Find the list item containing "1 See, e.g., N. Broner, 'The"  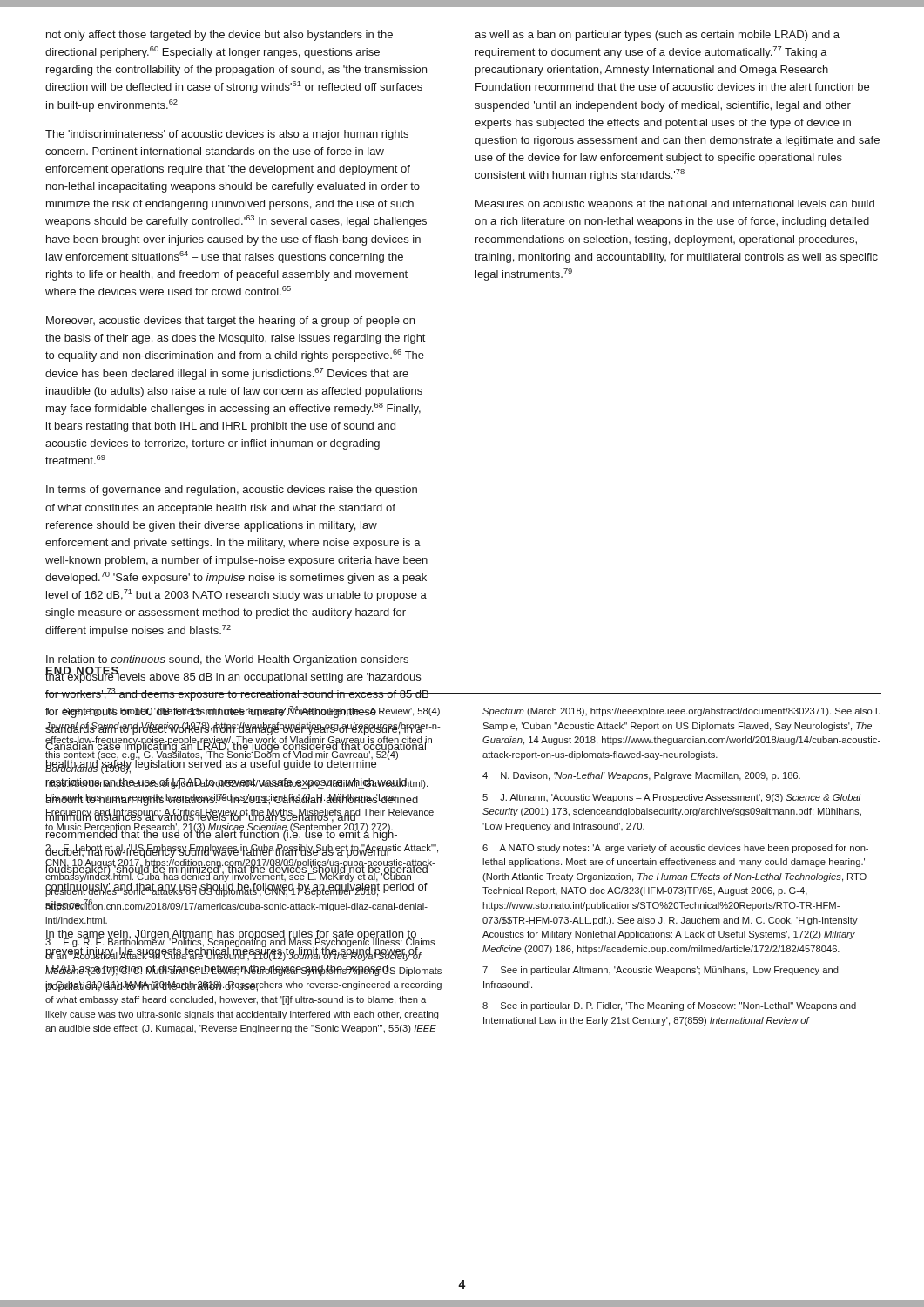click(x=243, y=768)
